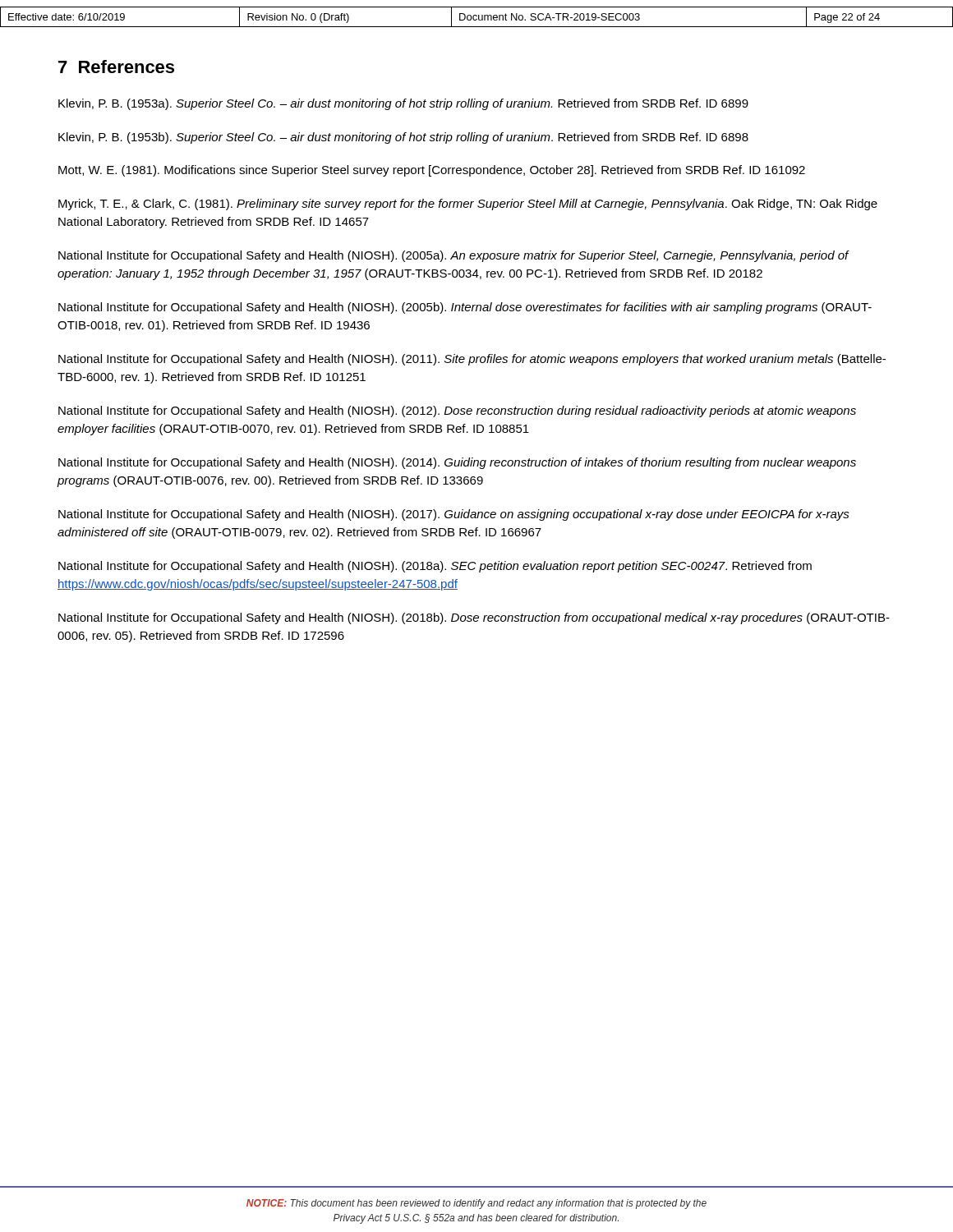Click on the block starting "Myrick, T. E.,"
This screenshot has width=953, height=1232.
pos(467,212)
